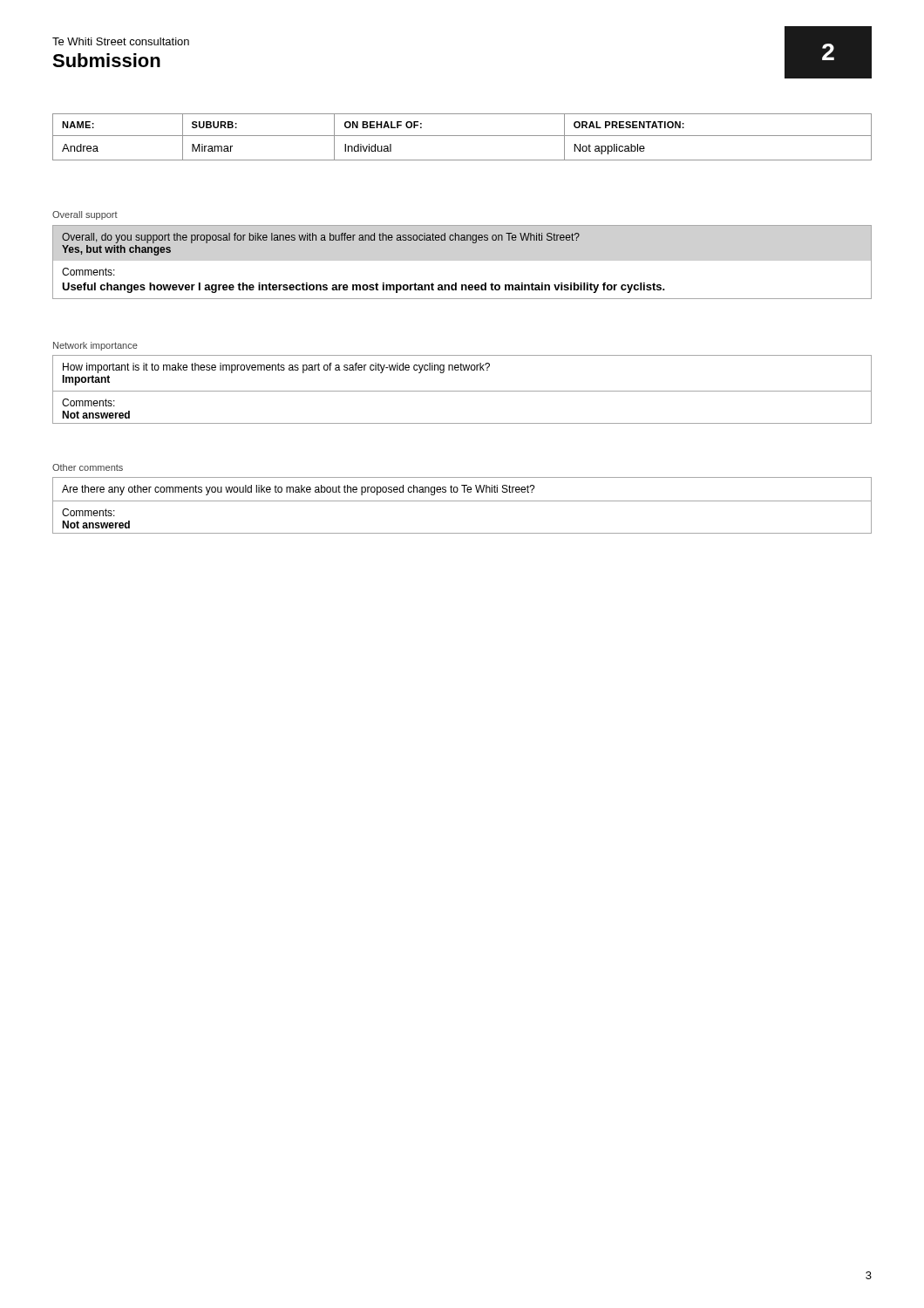This screenshot has height=1308, width=924.
Task: Locate the table with the text "Overall, do you support"
Action: [x=462, y=262]
